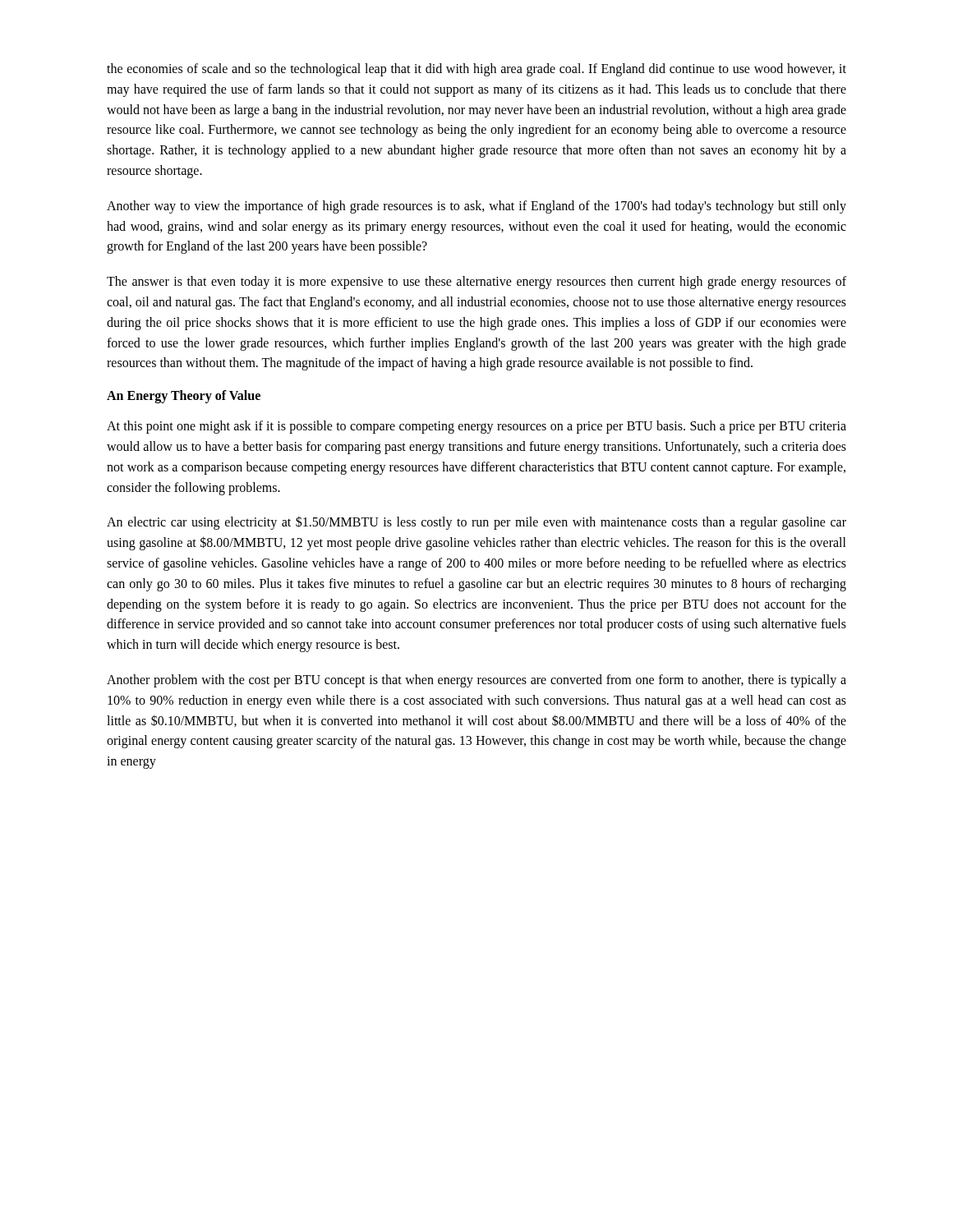Point to the text starting "Another problem with the cost per BTU"

coord(476,720)
